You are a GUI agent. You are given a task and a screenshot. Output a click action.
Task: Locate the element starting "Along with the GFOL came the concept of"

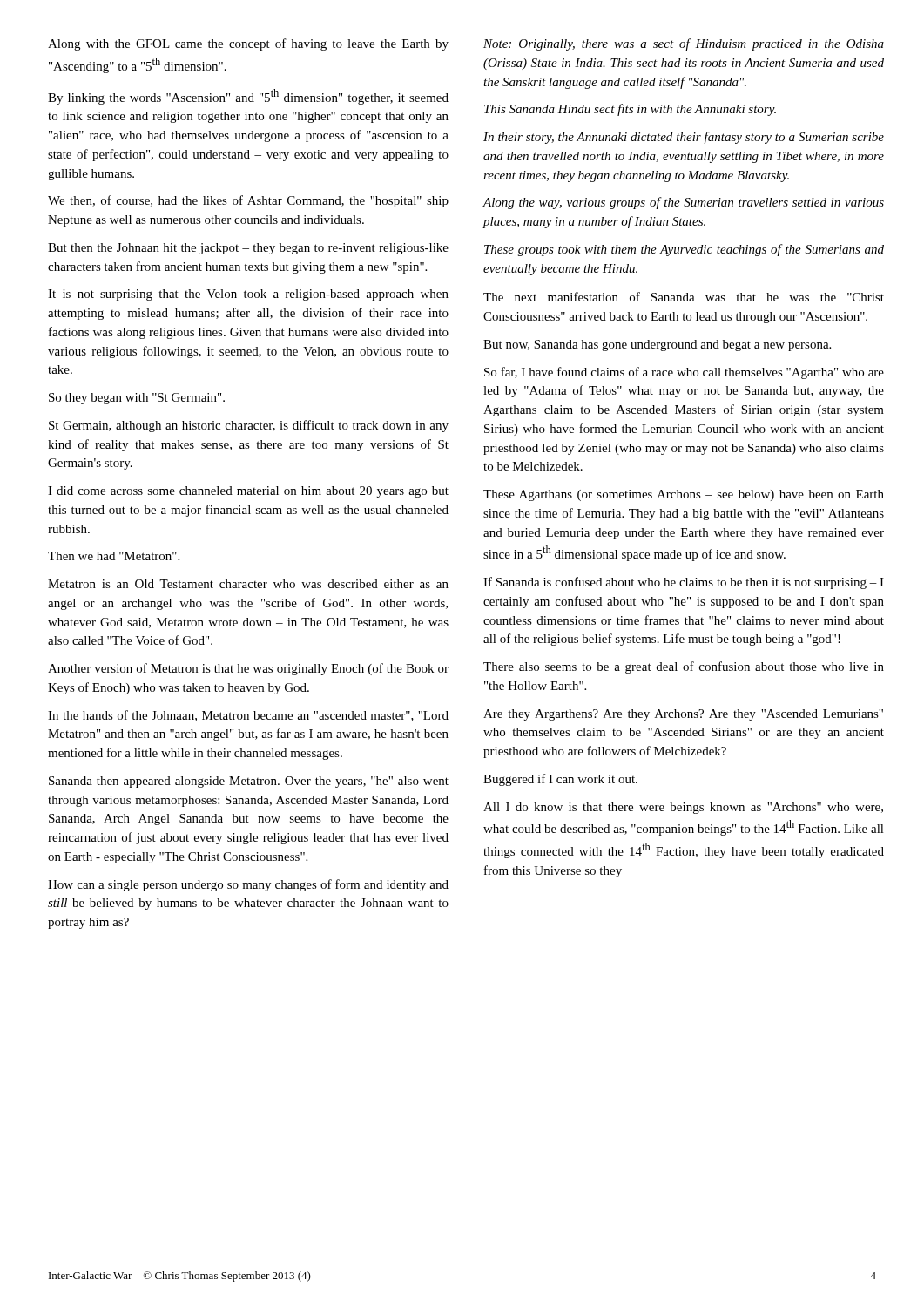(x=248, y=56)
